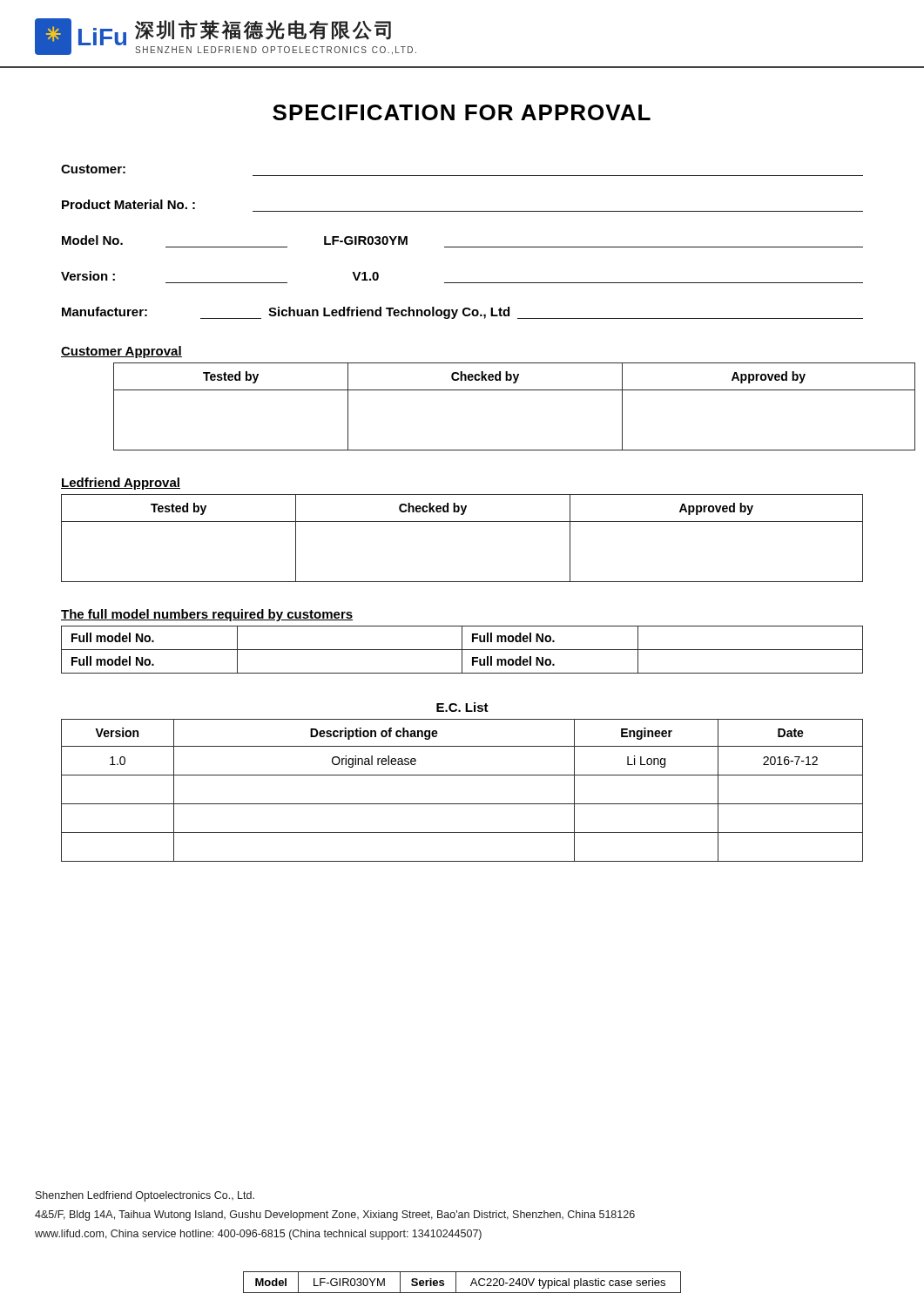Select the table that reads "Description of change"
The height and width of the screenshot is (1307, 924).
pos(462,790)
